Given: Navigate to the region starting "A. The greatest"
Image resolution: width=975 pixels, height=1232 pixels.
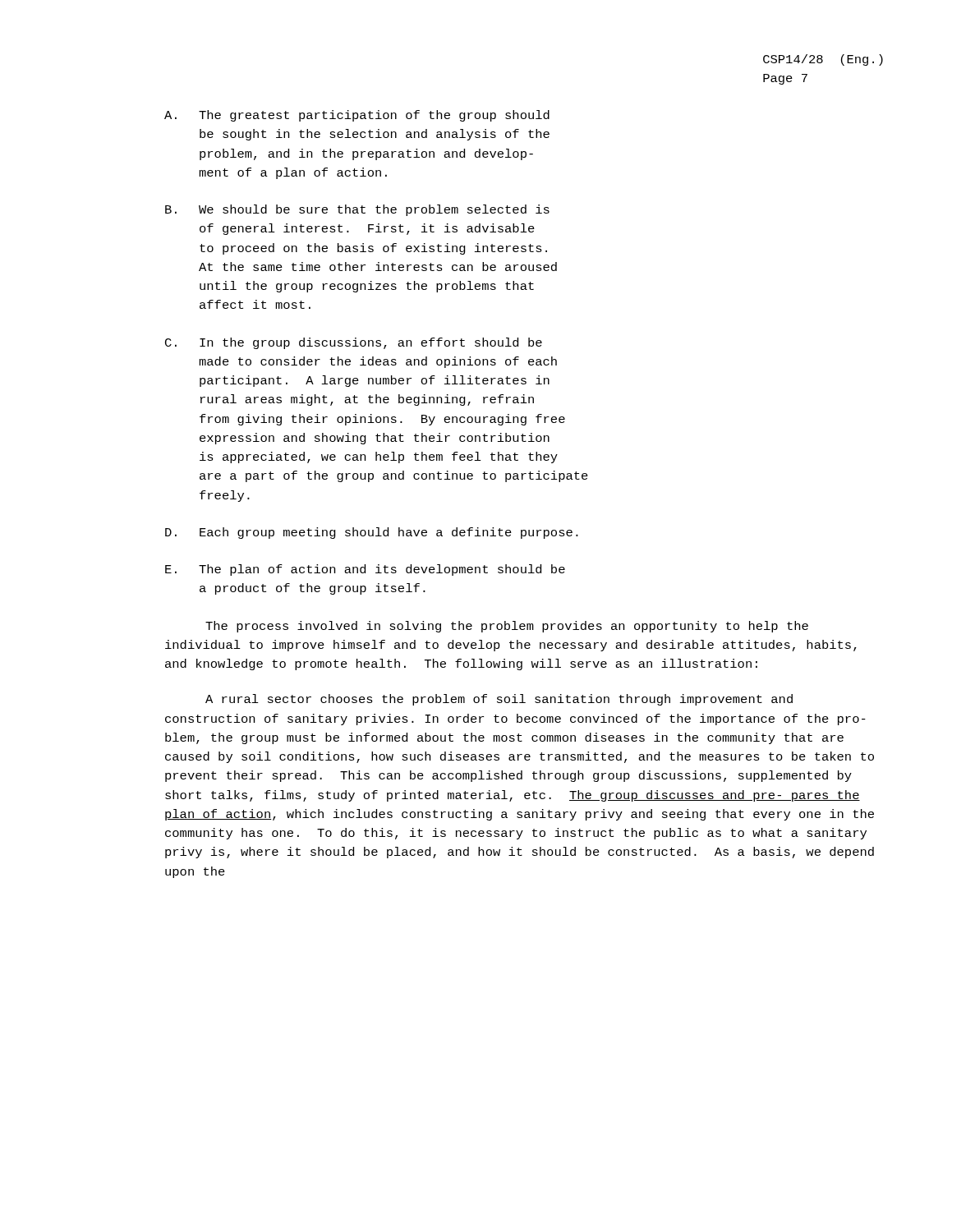Looking at the screenshot, I should pyautogui.click(x=524, y=145).
